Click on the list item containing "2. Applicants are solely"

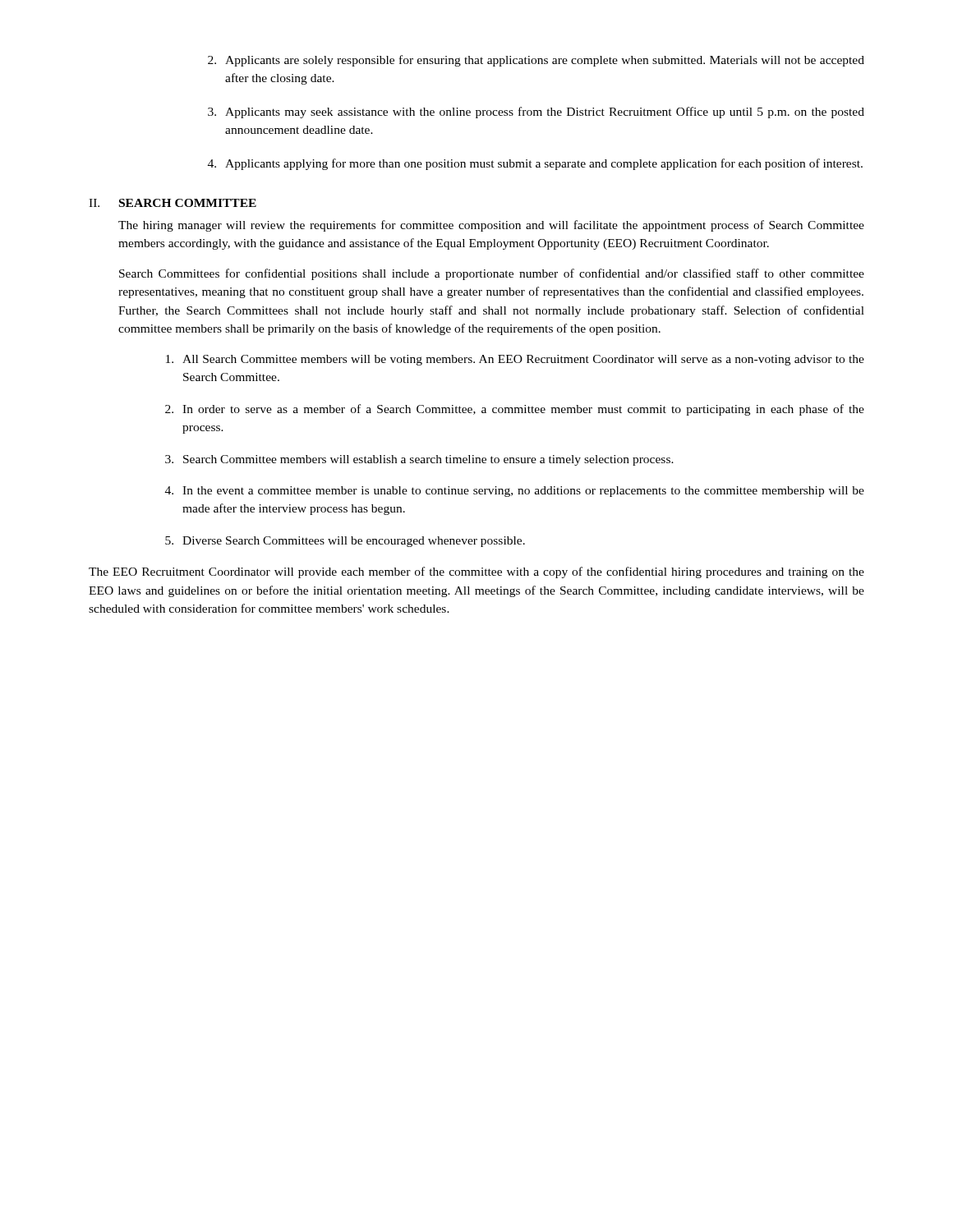point(526,69)
